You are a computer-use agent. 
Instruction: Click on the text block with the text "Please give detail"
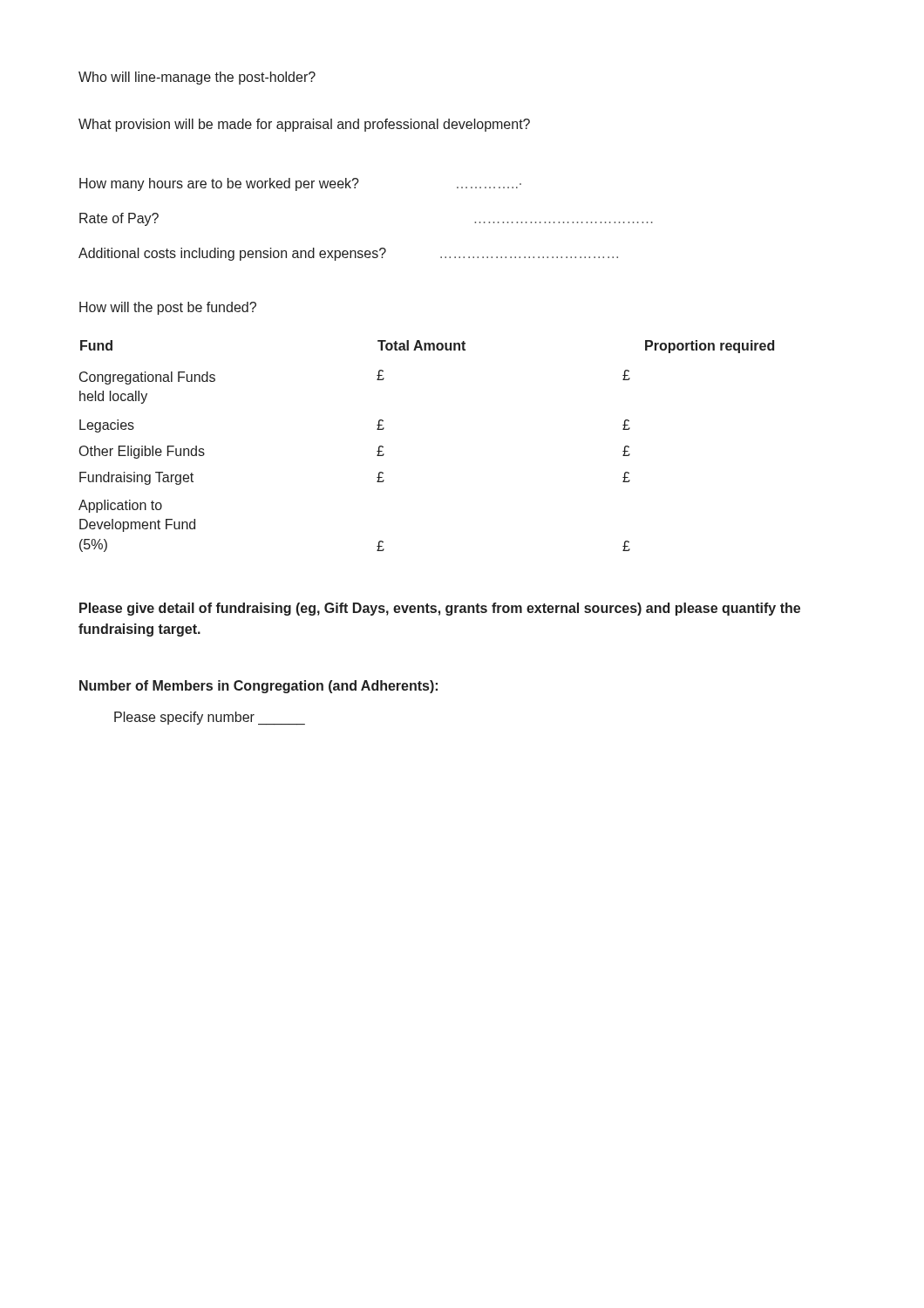pyautogui.click(x=440, y=619)
